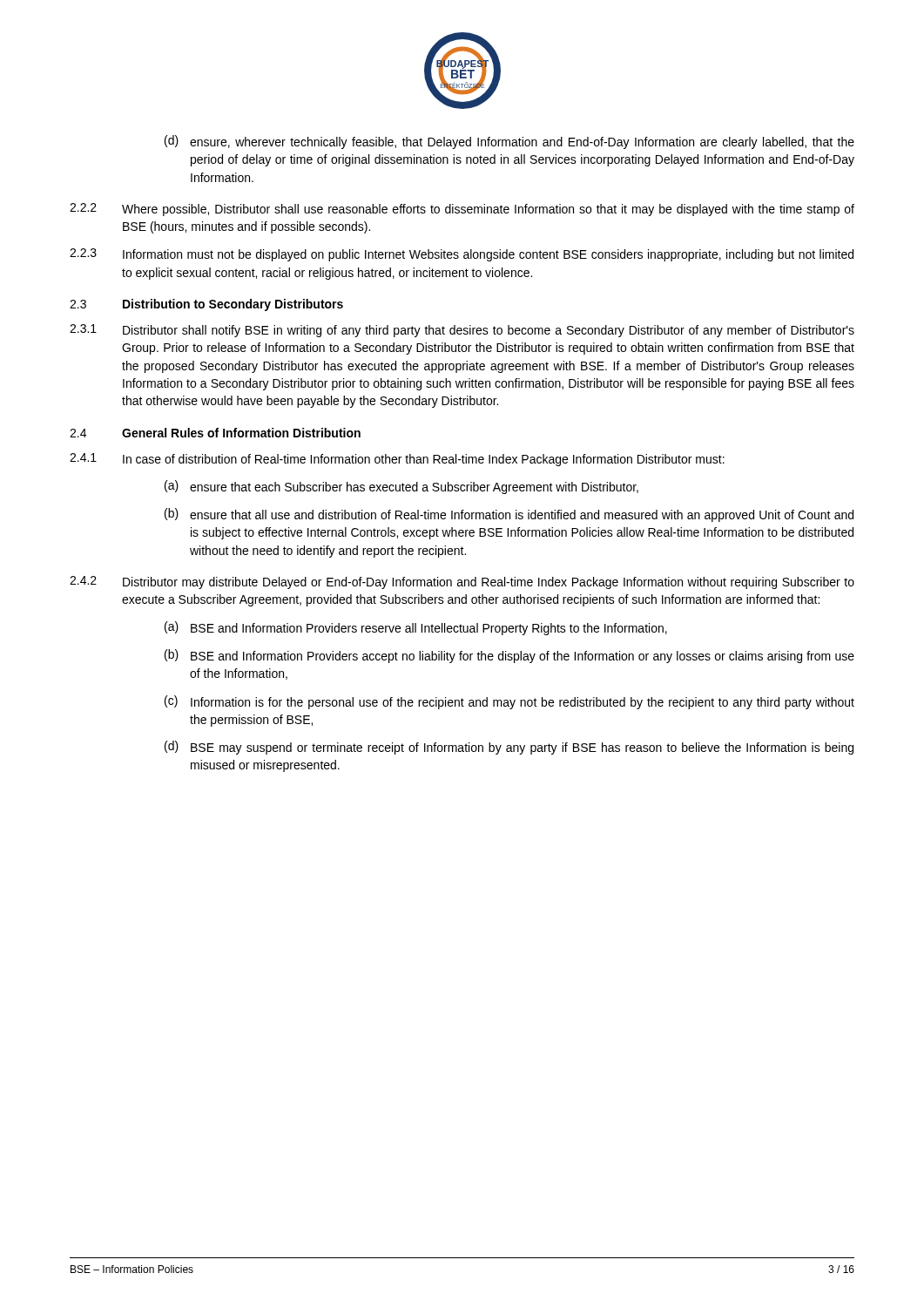Click on the block starting "2.4.1 In case of distribution of"
Image resolution: width=924 pixels, height=1307 pixels.
[462, 459]
